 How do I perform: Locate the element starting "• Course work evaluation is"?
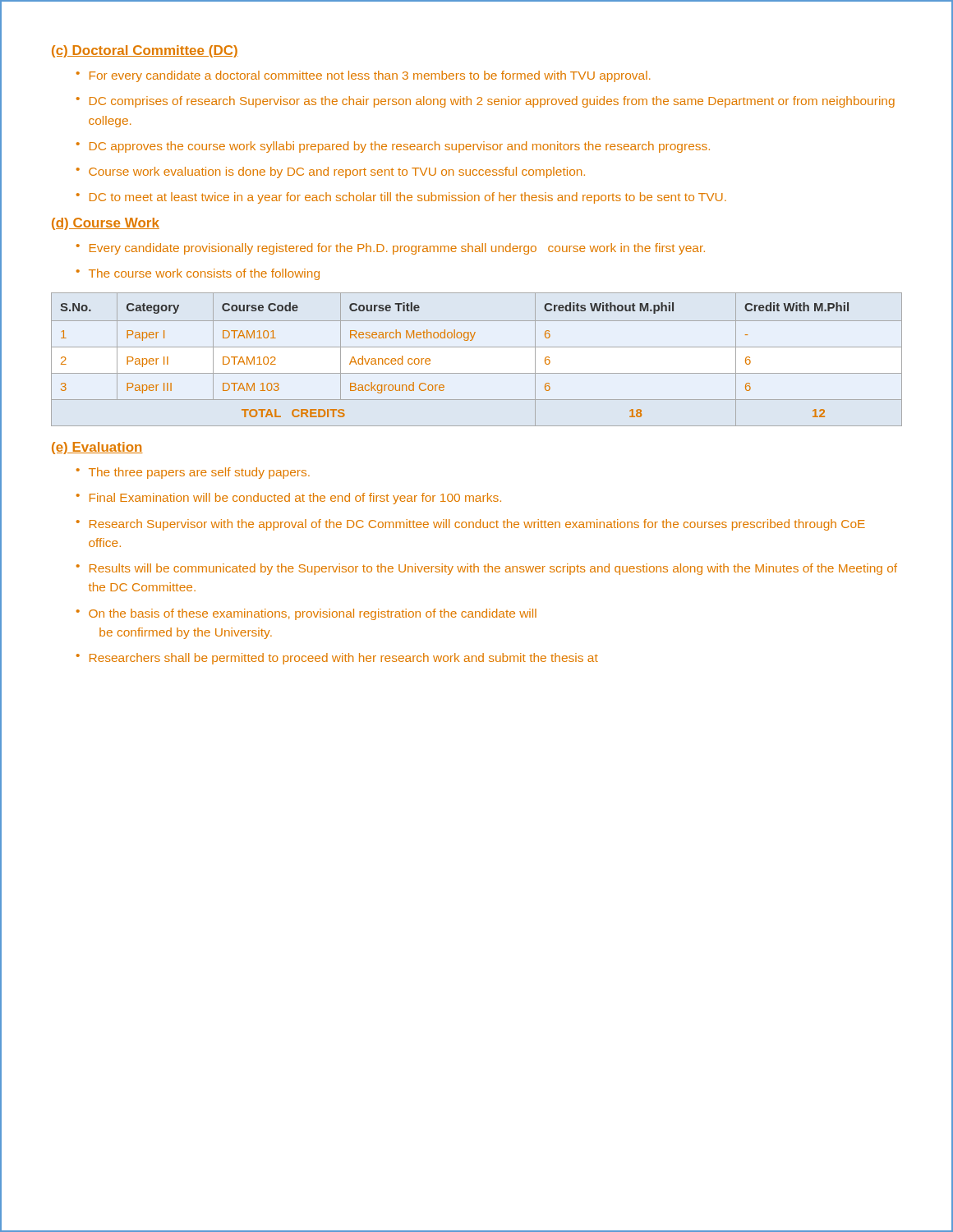[489, 171]
